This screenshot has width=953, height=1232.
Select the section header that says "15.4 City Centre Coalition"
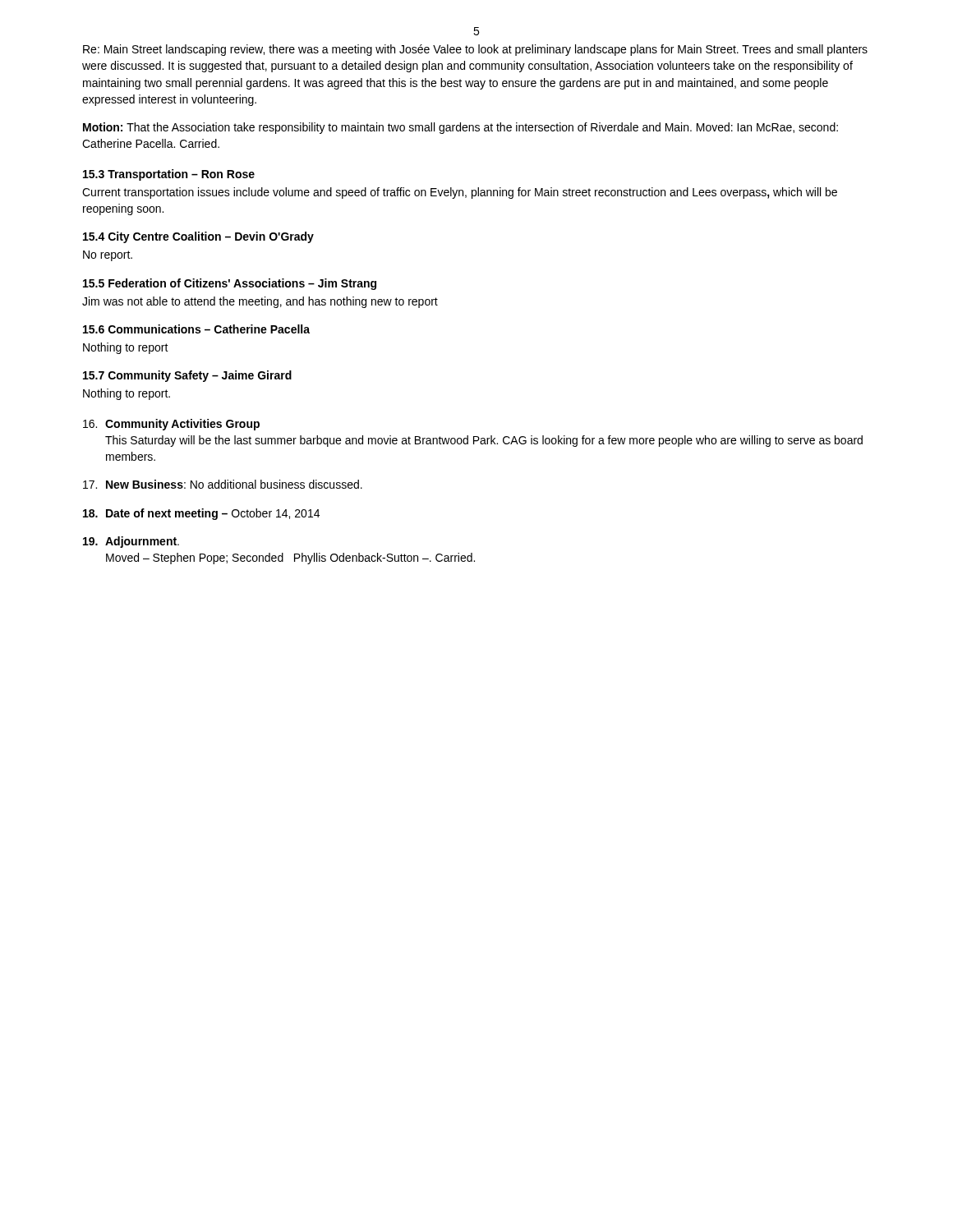tap(198, 237)
